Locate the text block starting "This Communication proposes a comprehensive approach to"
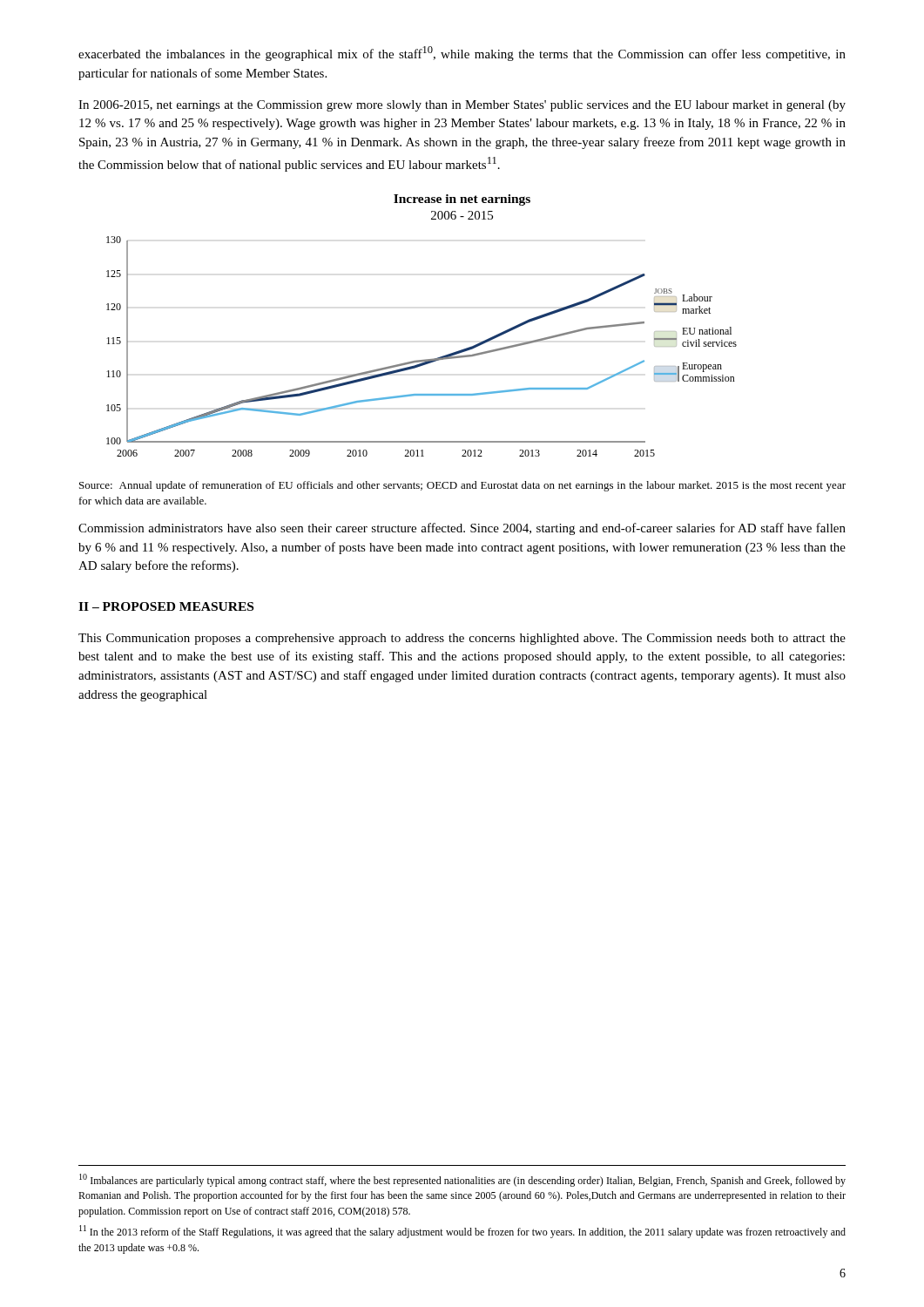The image size is (924, 1307). pyautogui.click(x=462, y=667)
